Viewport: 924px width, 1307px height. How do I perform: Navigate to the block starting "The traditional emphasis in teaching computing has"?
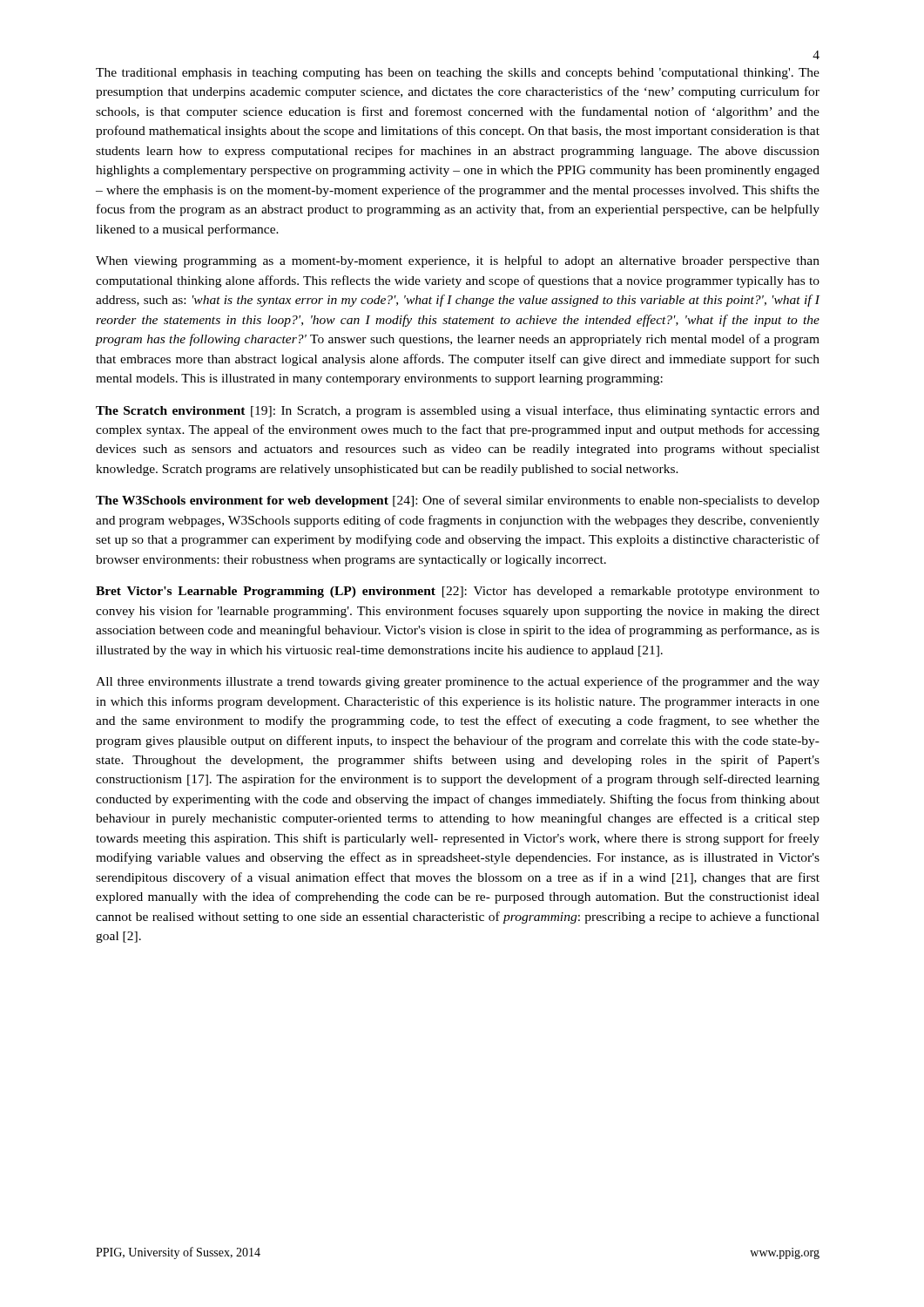tap(458, 150)
